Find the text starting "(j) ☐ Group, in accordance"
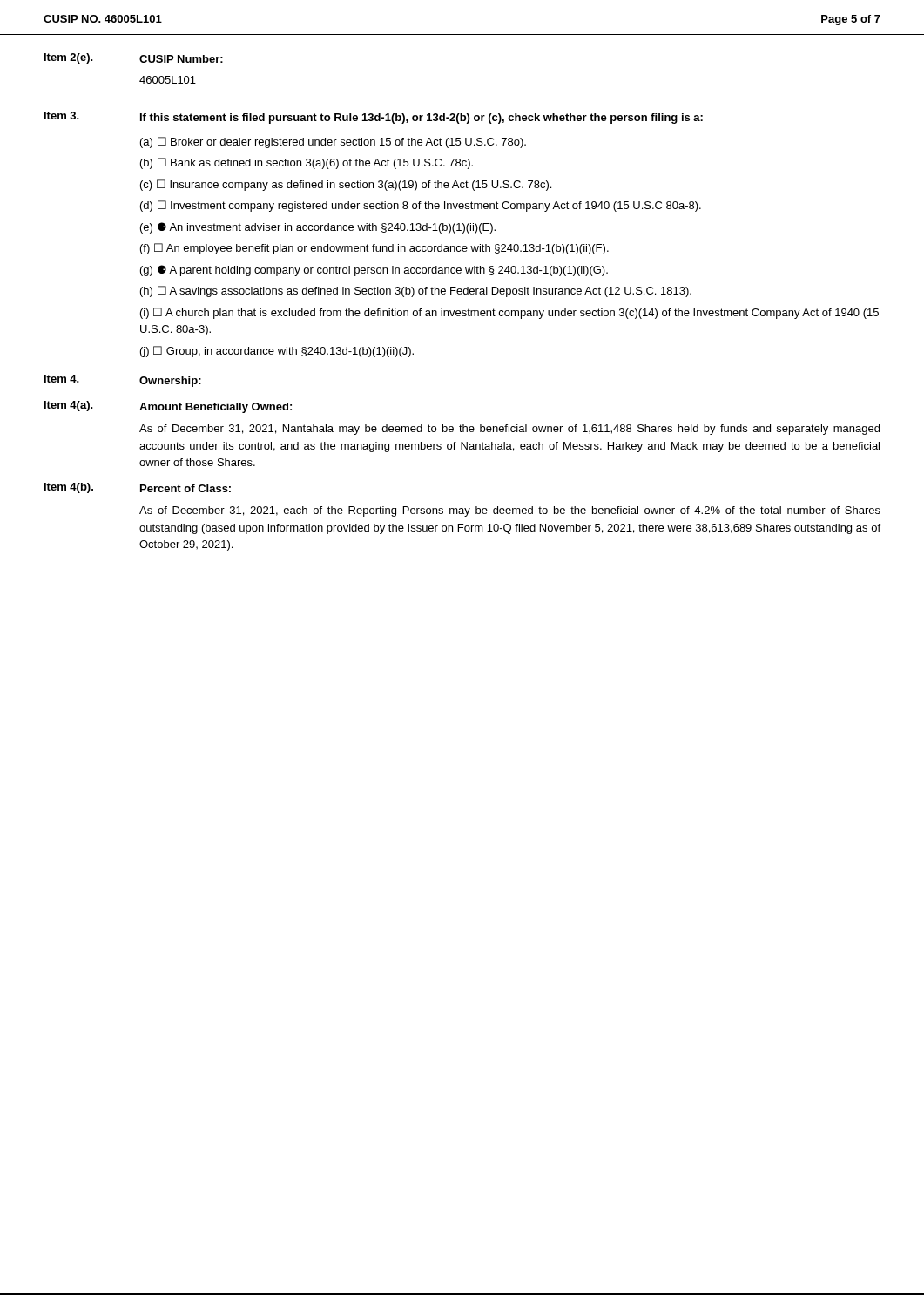The image size is (924, 1307). pyautogui.click(x=277, y=350)
